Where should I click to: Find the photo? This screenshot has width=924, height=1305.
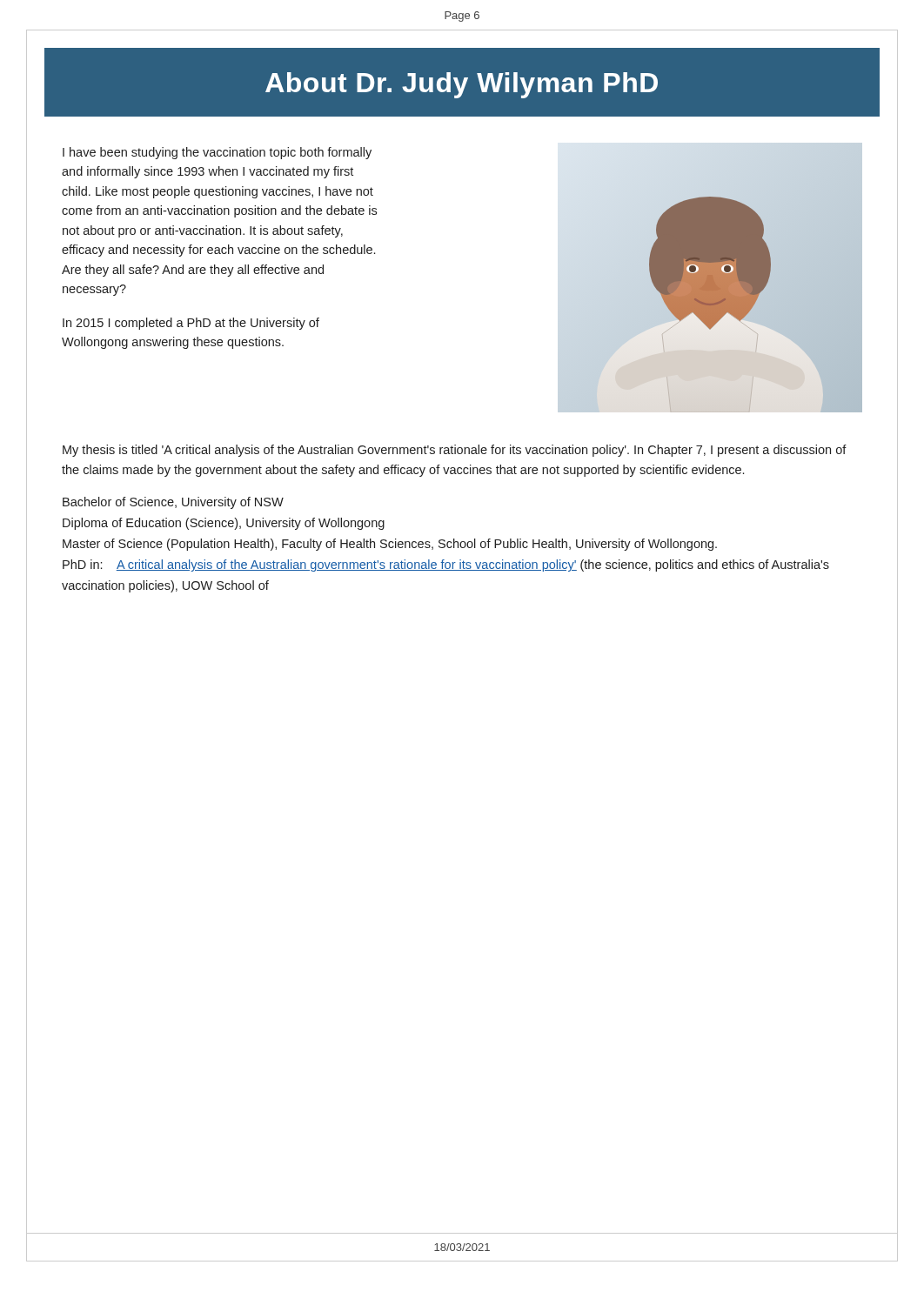pos(710,279)
